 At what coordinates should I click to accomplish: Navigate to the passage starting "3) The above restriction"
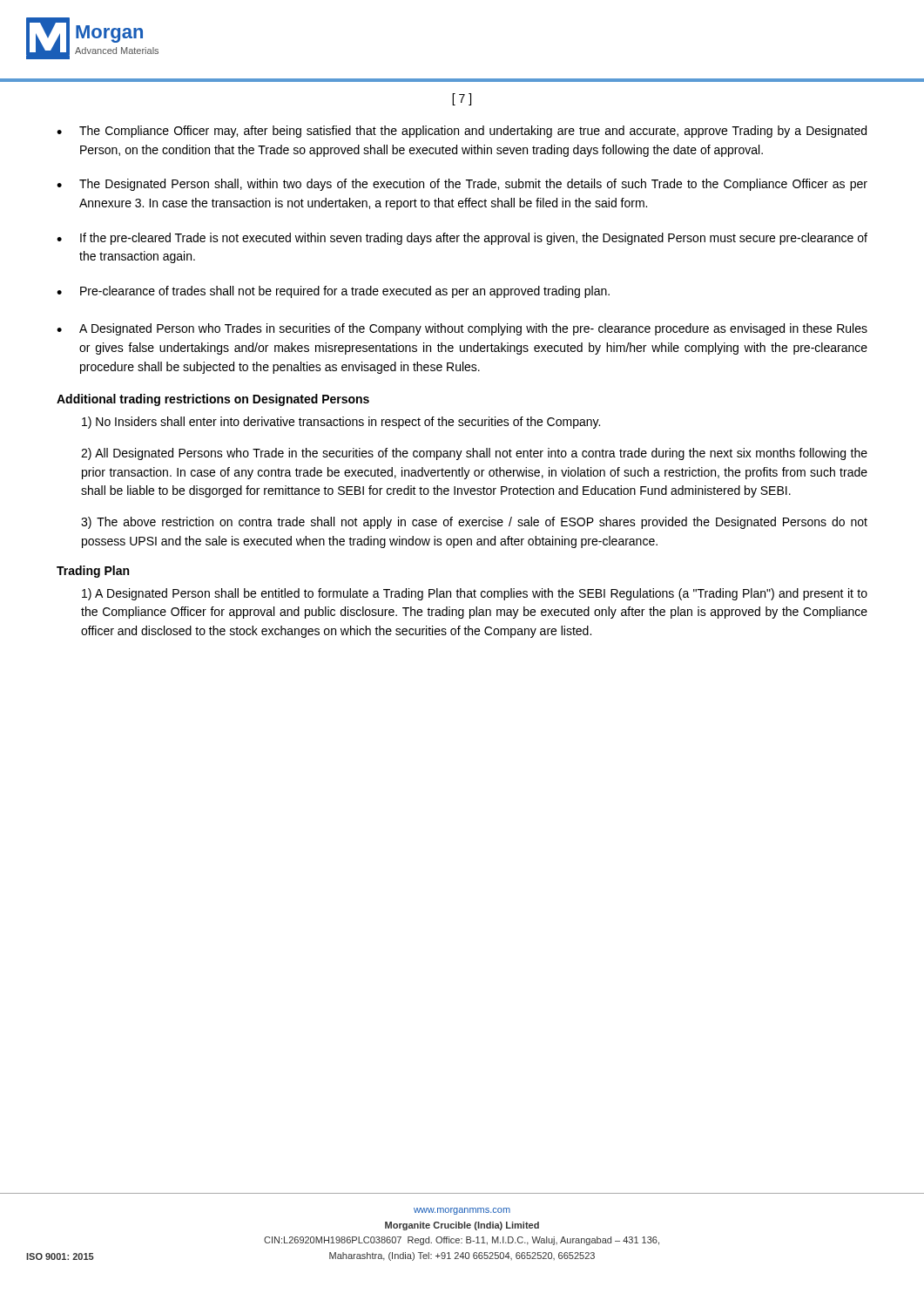[474, 531]
